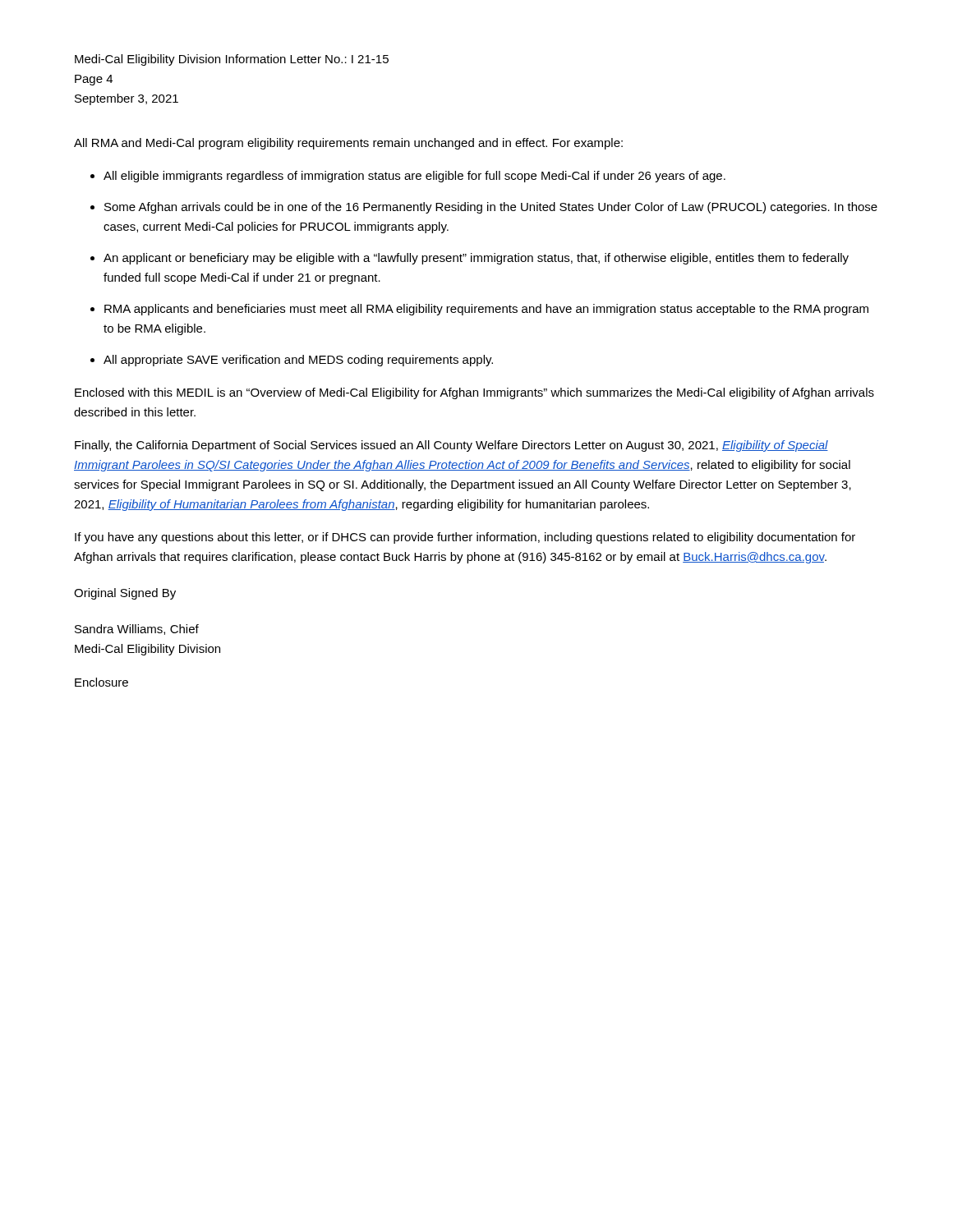Find the region starting "Finally, the California Department"
This screenshot has height=1232, width=953.
[463, 474]
